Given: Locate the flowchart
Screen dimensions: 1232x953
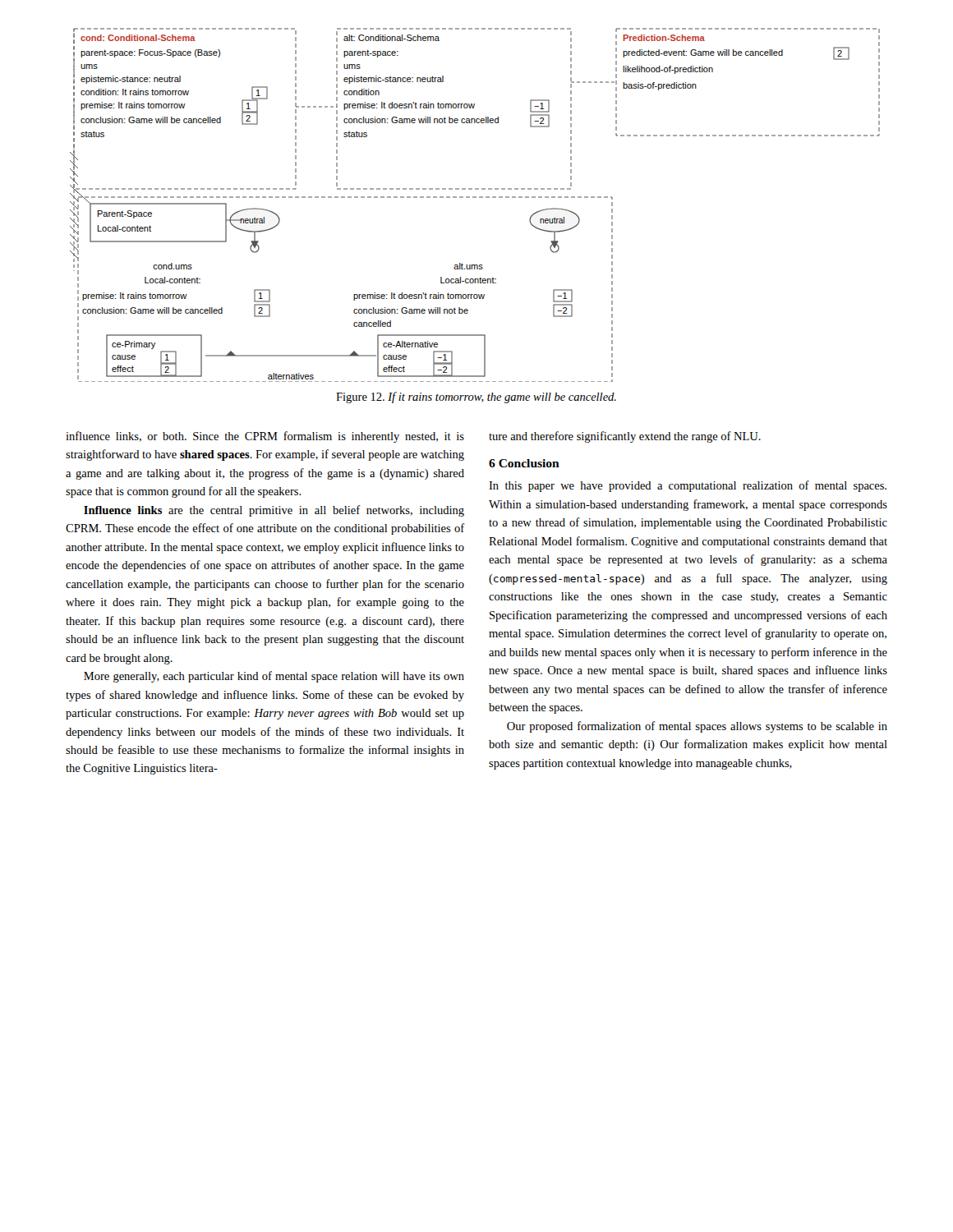Looking at the screenshot, I should [x=476, y=203].
